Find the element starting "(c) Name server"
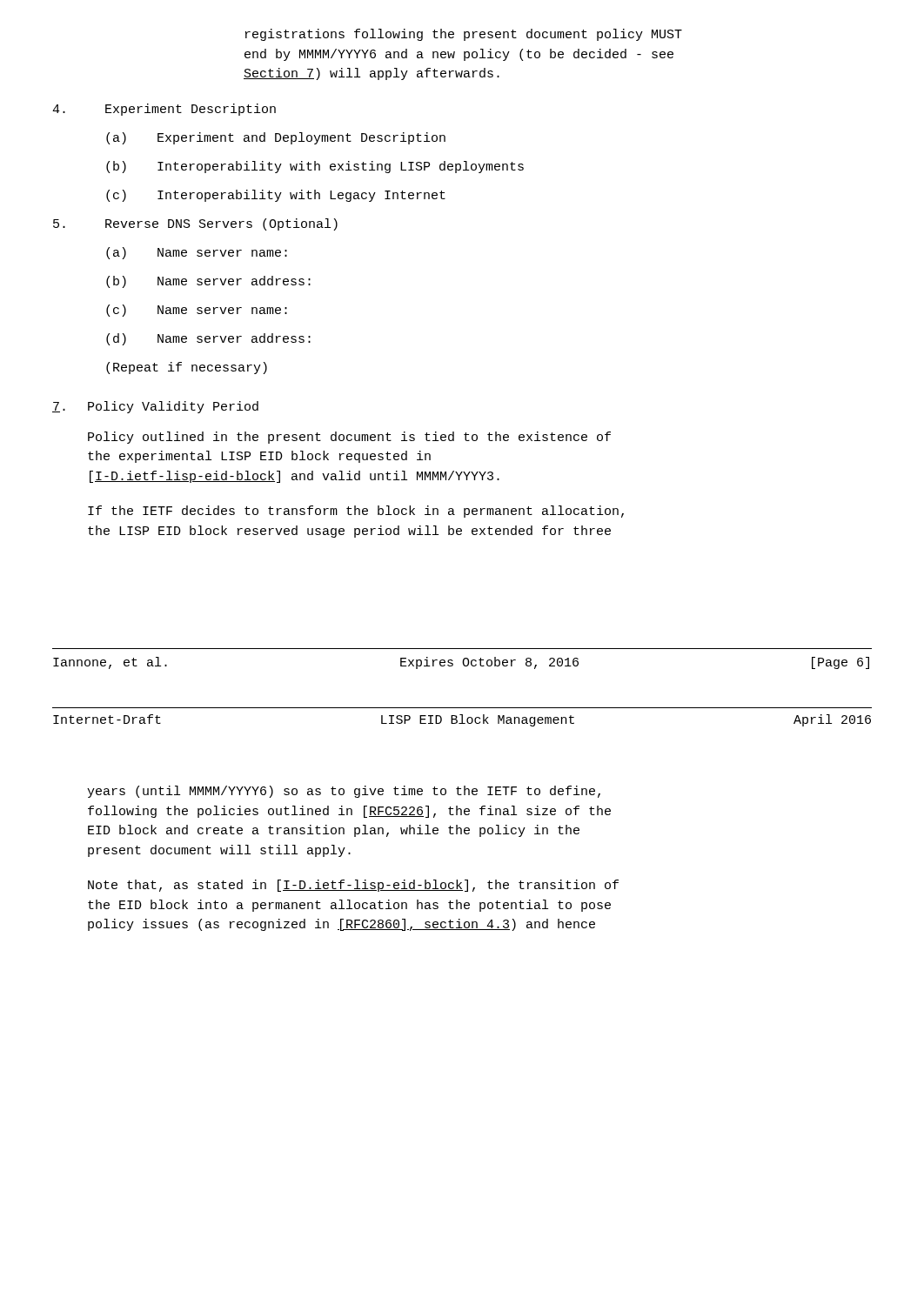This screenshot has width=924, height=1305. coord(197,311)
